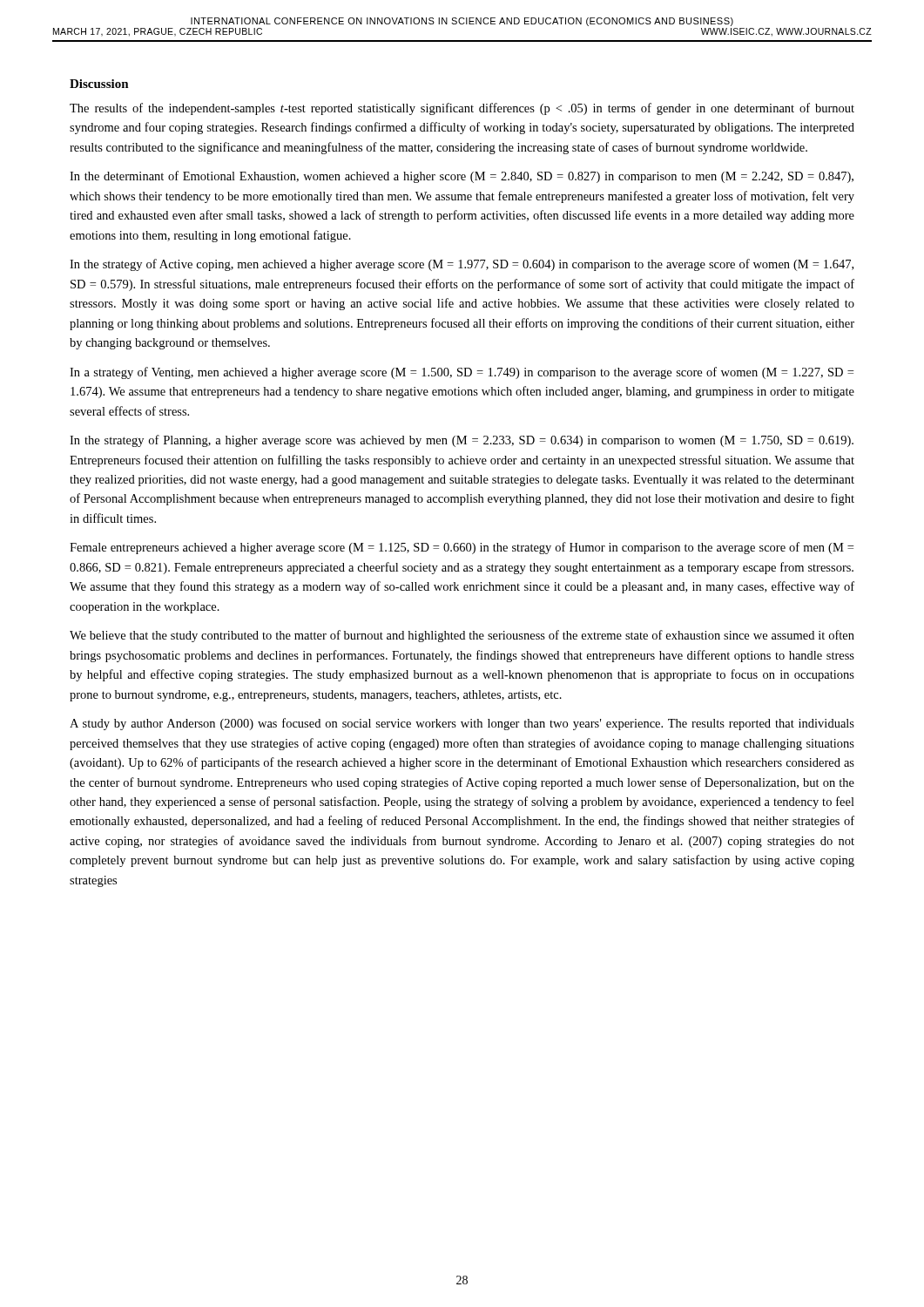
Task: Select the text block with the text "A study by author Anderson (2000) was"
Action: pos(462,802)
